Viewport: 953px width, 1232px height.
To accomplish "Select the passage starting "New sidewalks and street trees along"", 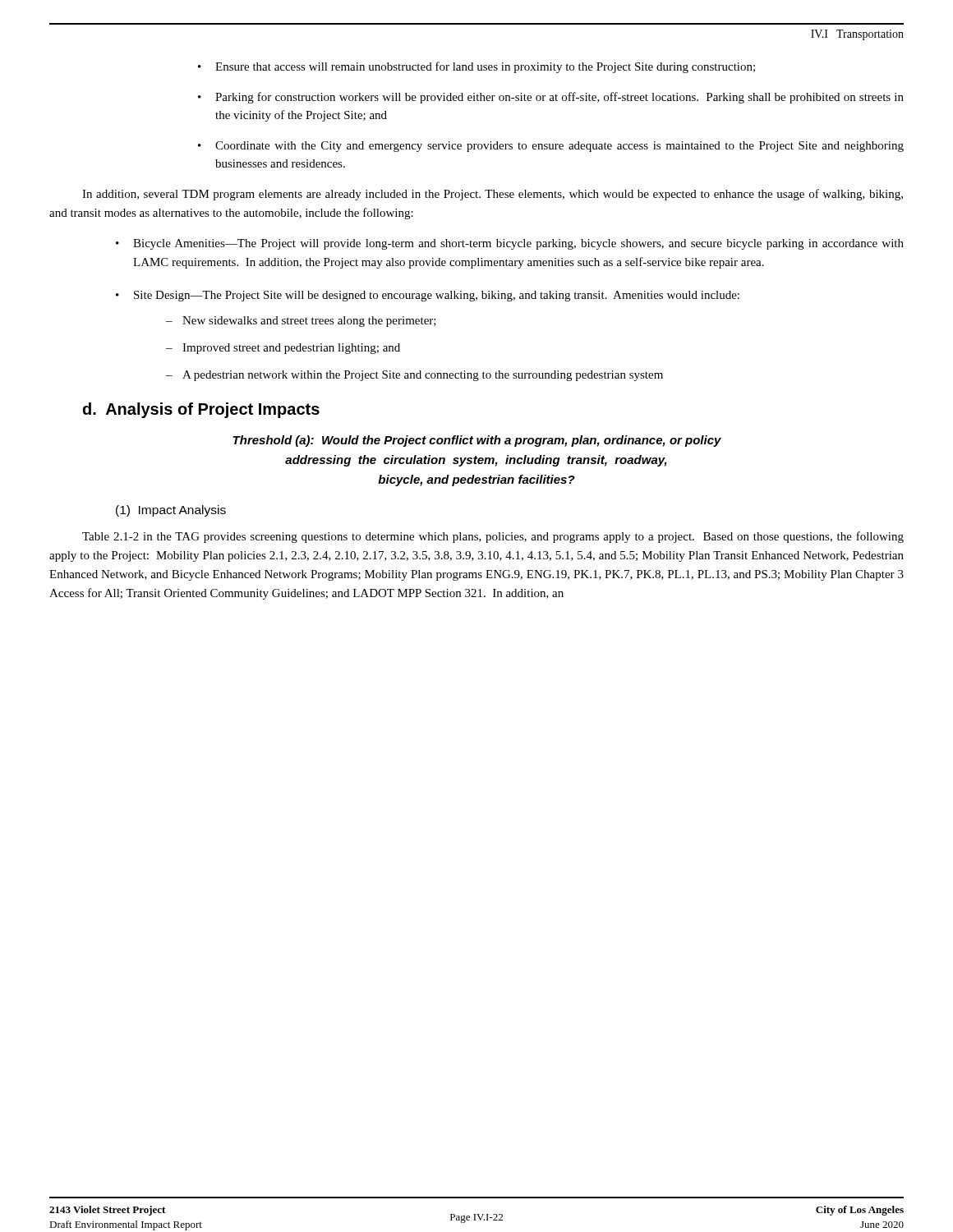I will 310,320.
